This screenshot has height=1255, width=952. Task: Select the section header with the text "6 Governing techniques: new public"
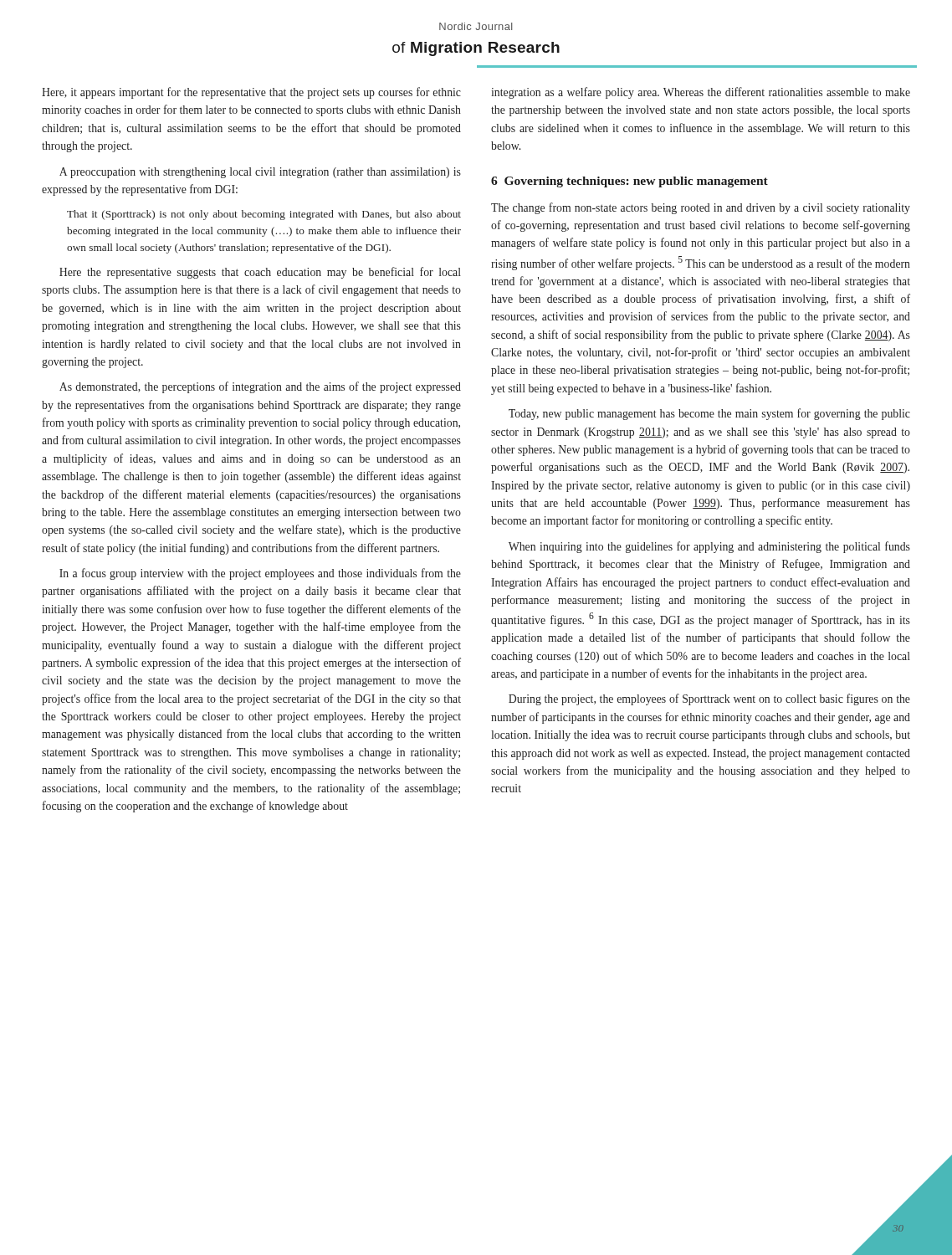pyautogui.click(x=629, y=180)
